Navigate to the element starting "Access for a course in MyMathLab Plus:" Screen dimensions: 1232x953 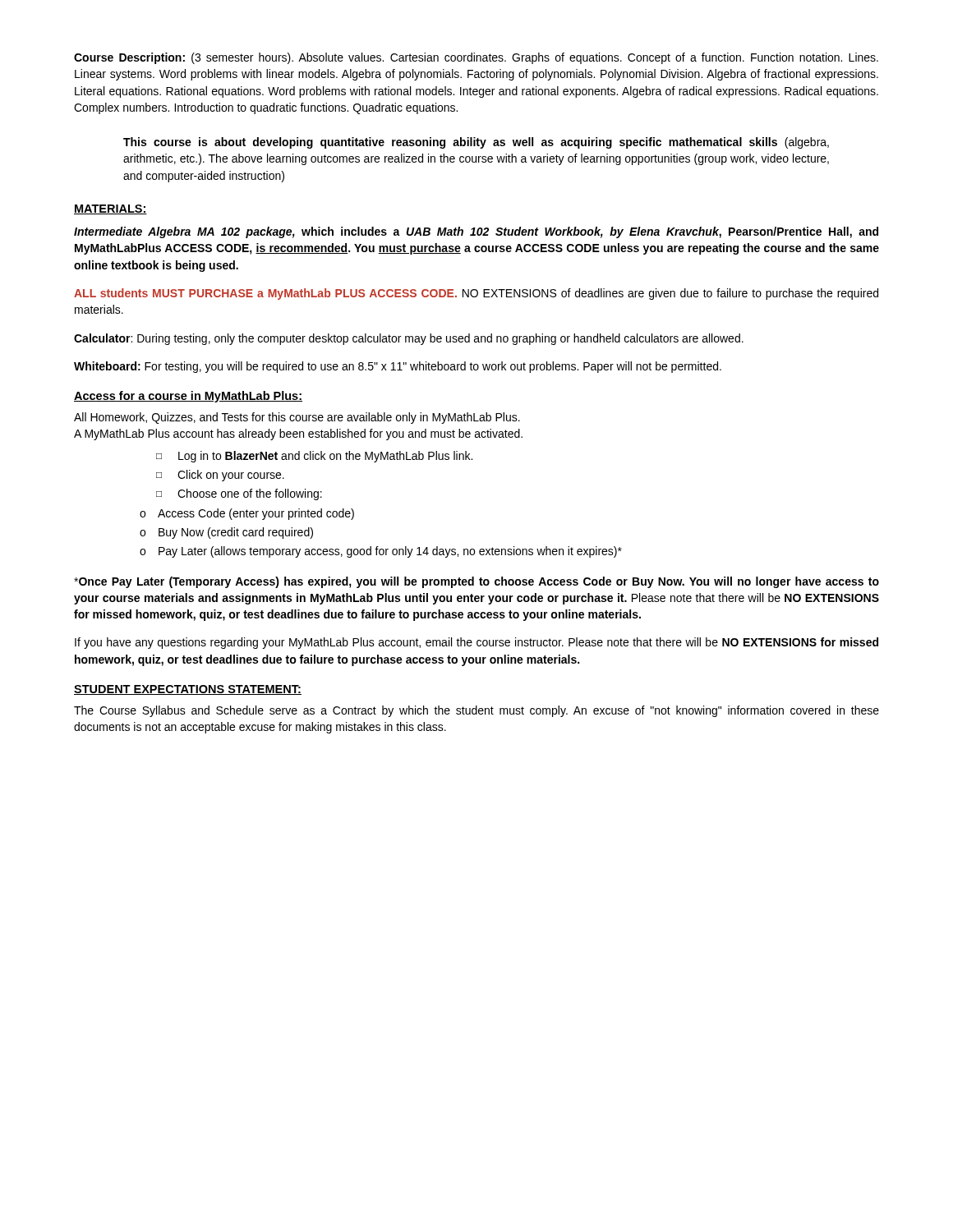tap(188, 396)
